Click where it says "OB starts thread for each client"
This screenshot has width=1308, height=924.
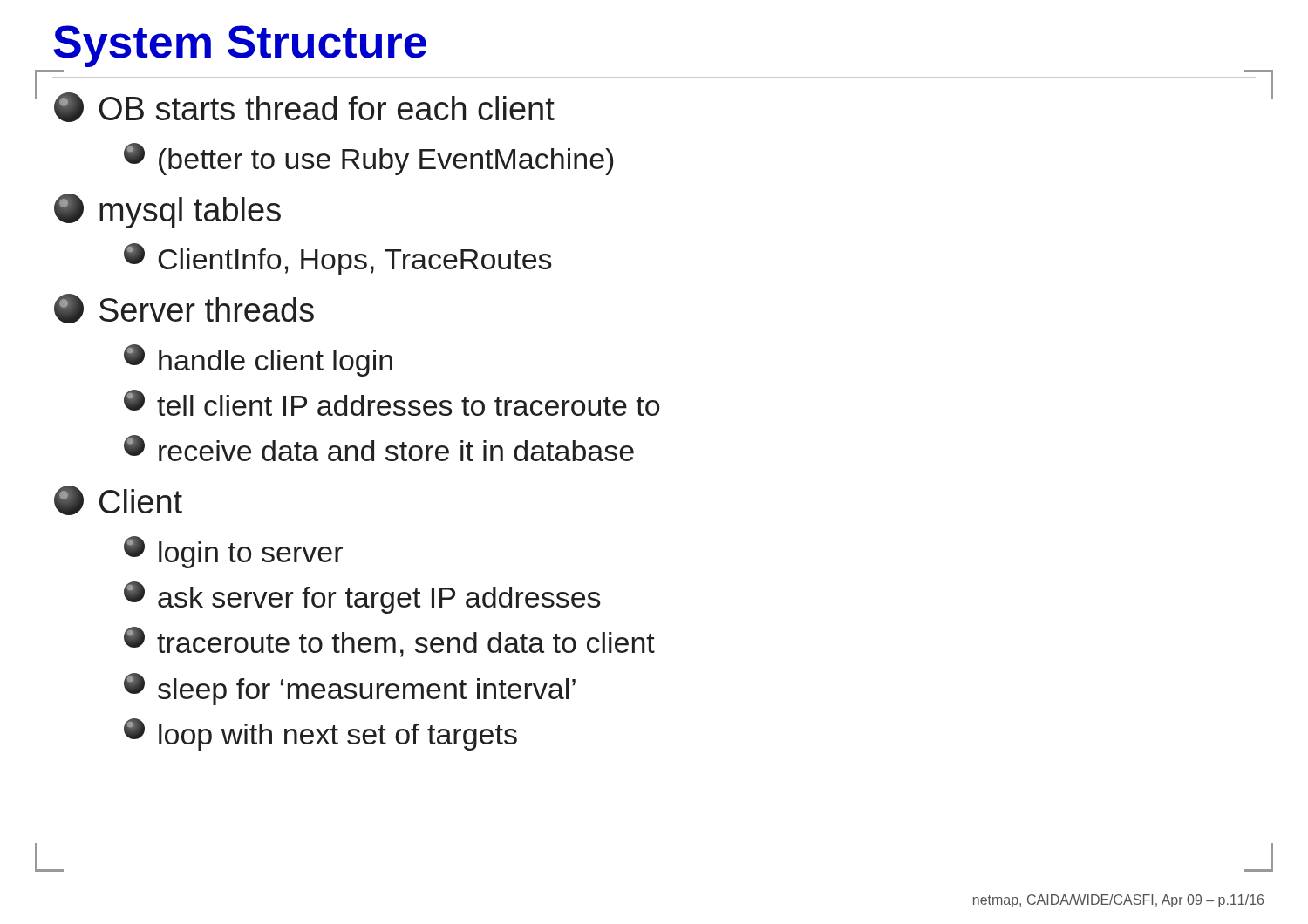click(x=303, y=109)
